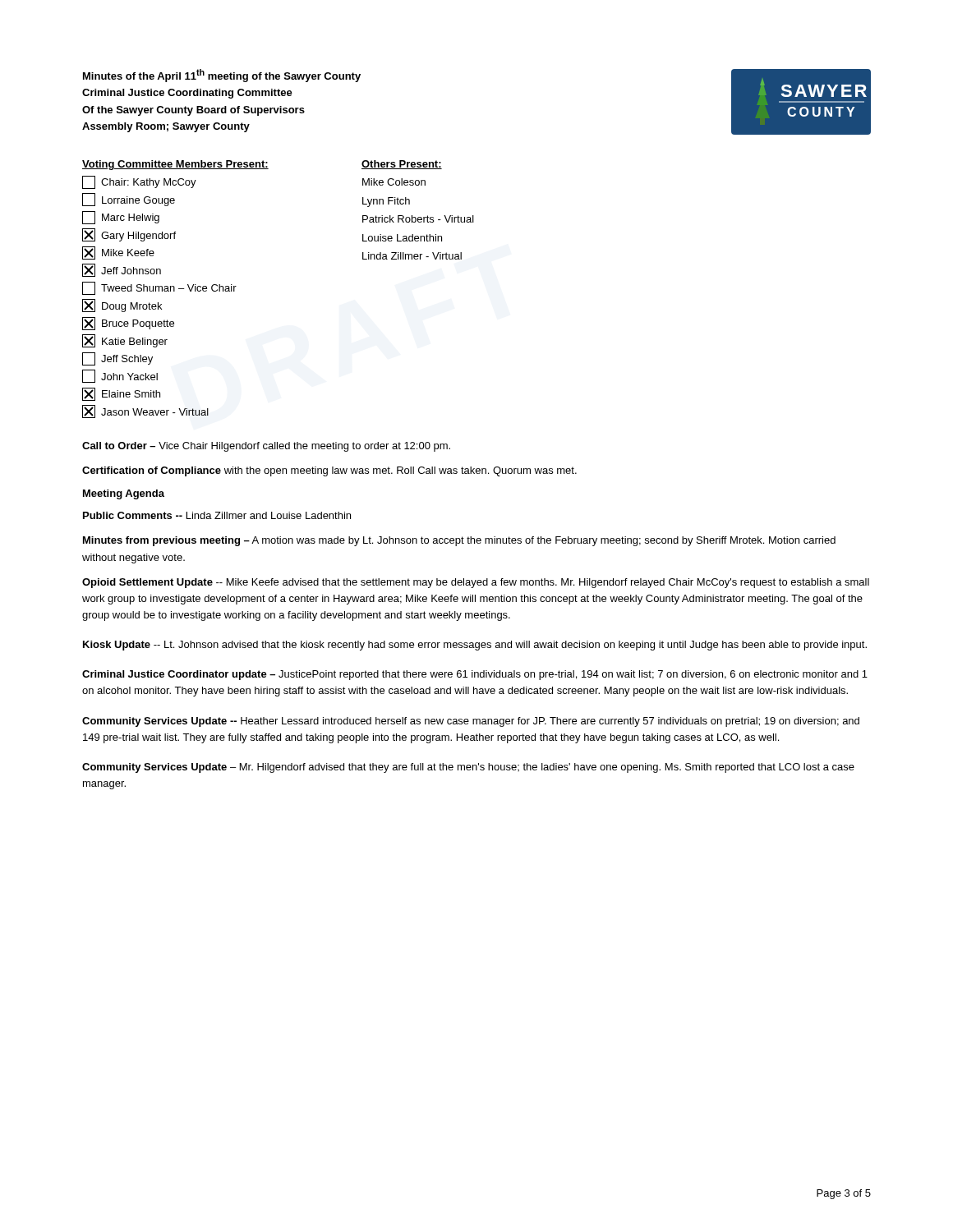Viewport: 953px width, 1232px height.
Task: Point to the text block starting "Kiosk Update -- Lt. Johnson advised"
Action: click(475, 644)
